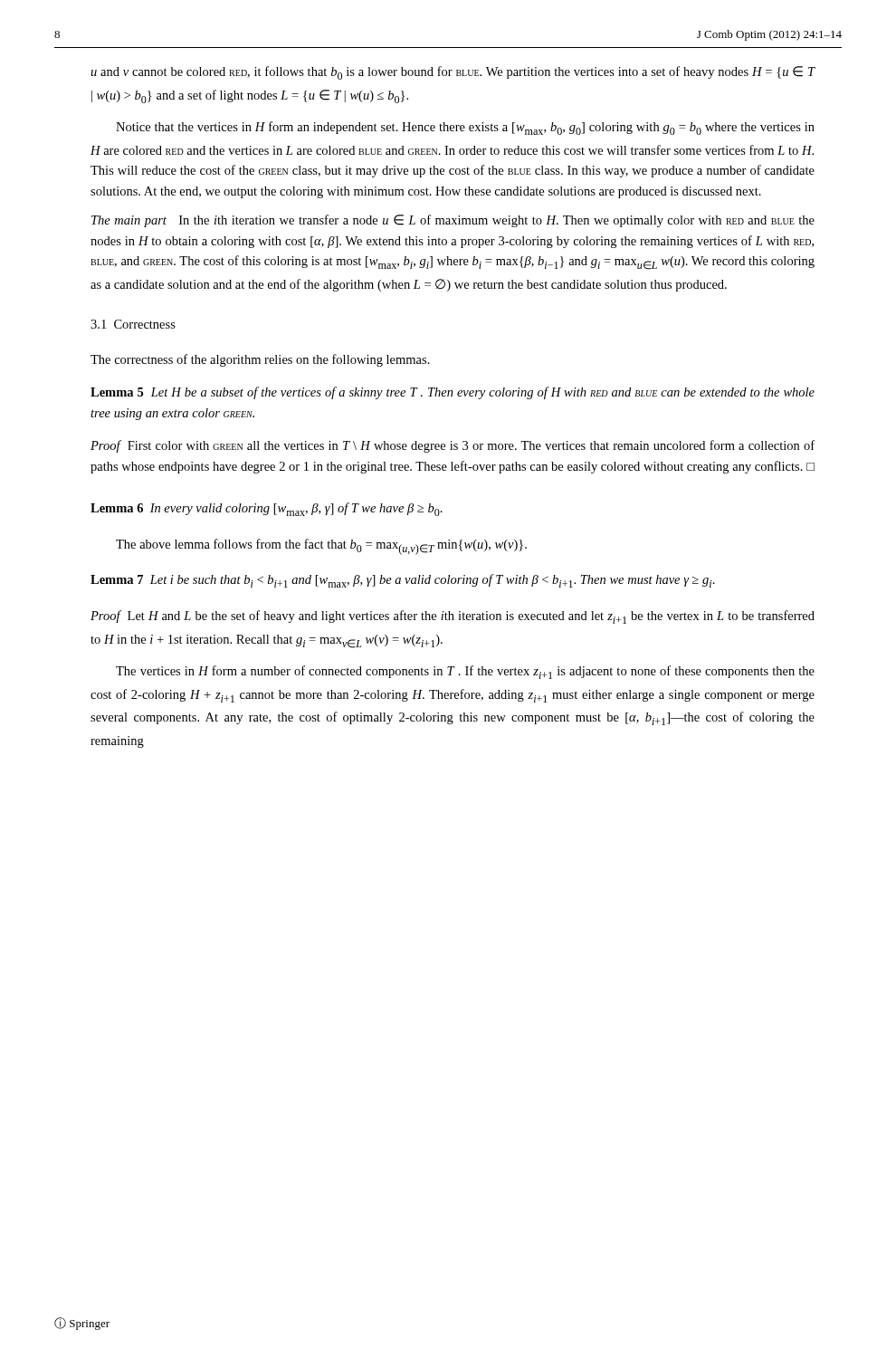
Task: Click on the block starting "Proof Let H and L be"
Action: (x=453, y=629)
